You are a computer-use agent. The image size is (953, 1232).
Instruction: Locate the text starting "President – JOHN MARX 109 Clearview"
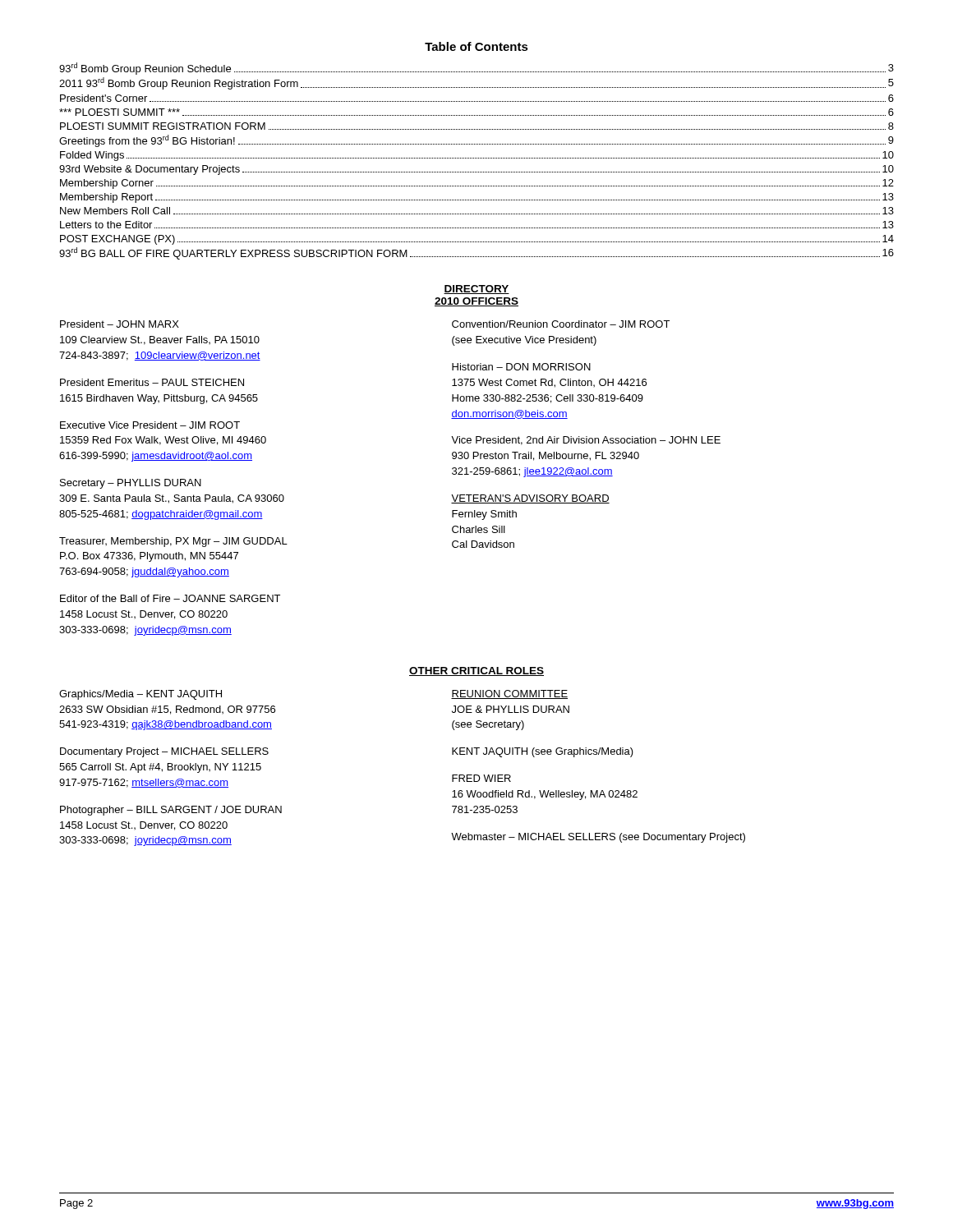point(160,340)
